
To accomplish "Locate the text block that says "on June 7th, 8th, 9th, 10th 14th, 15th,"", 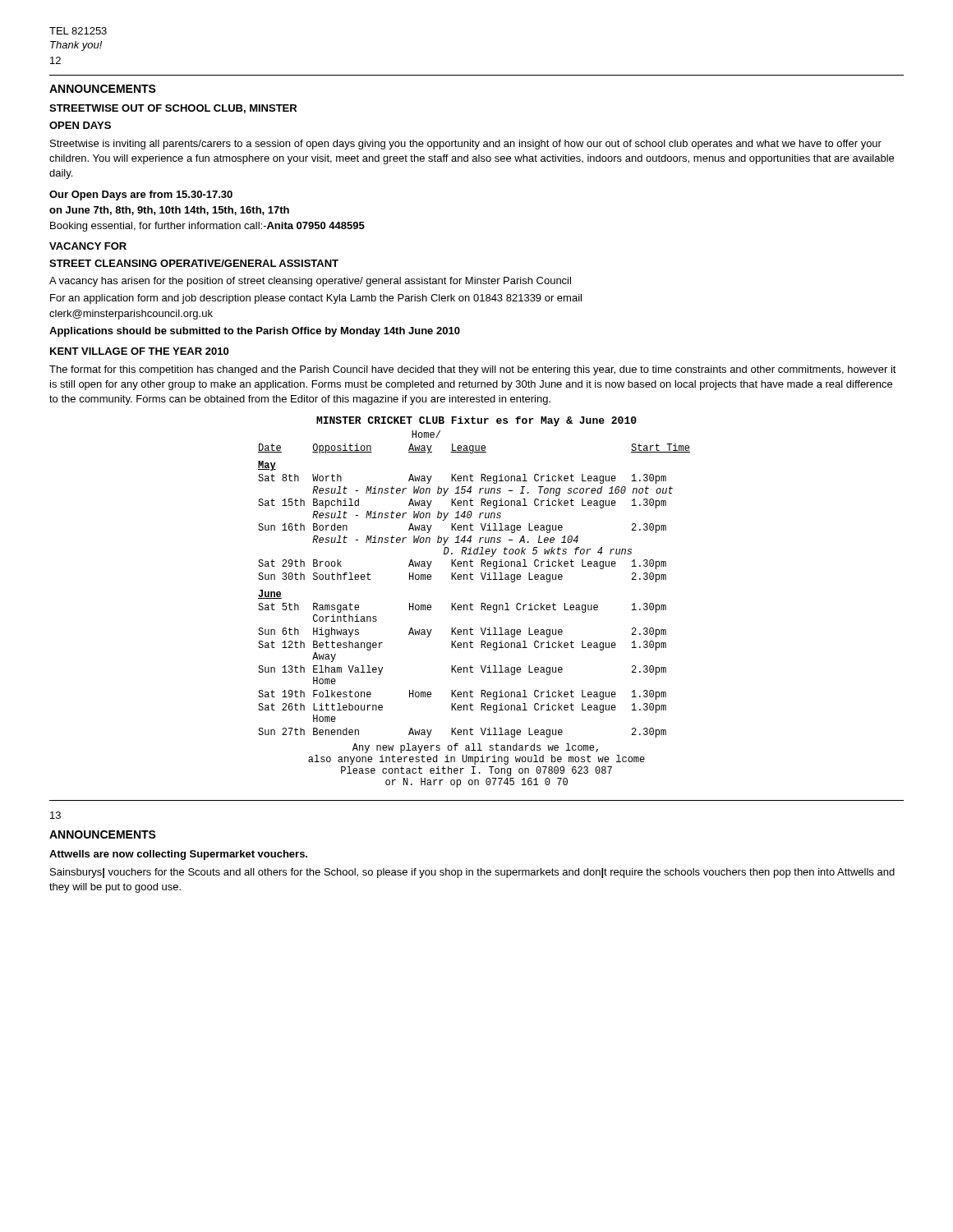I will coord(169,209).
